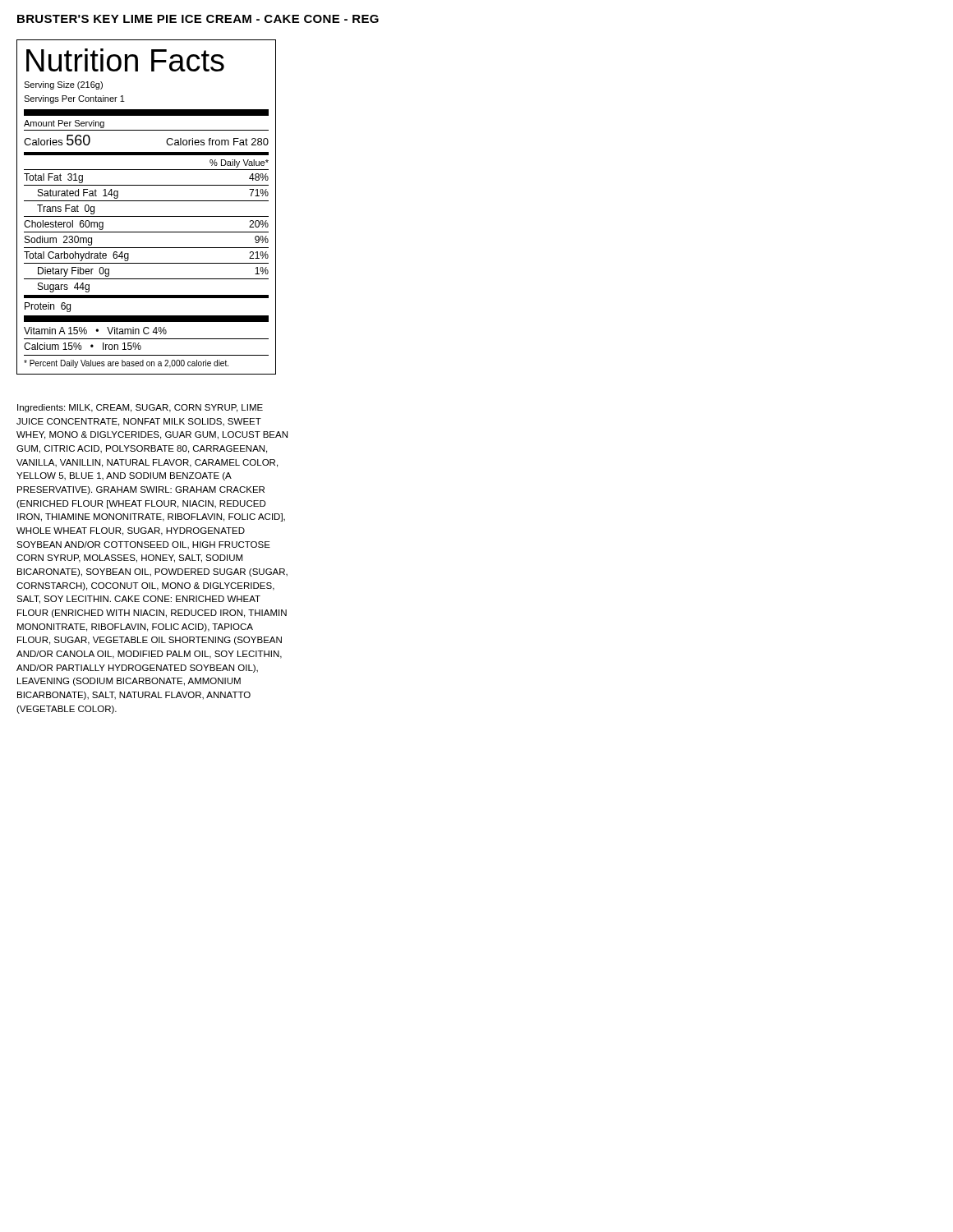Viewport: 953px width, 1232px height.
Task: Find the table that mentions "Nutrition Facts Serving"
Action: coord(146,207)
